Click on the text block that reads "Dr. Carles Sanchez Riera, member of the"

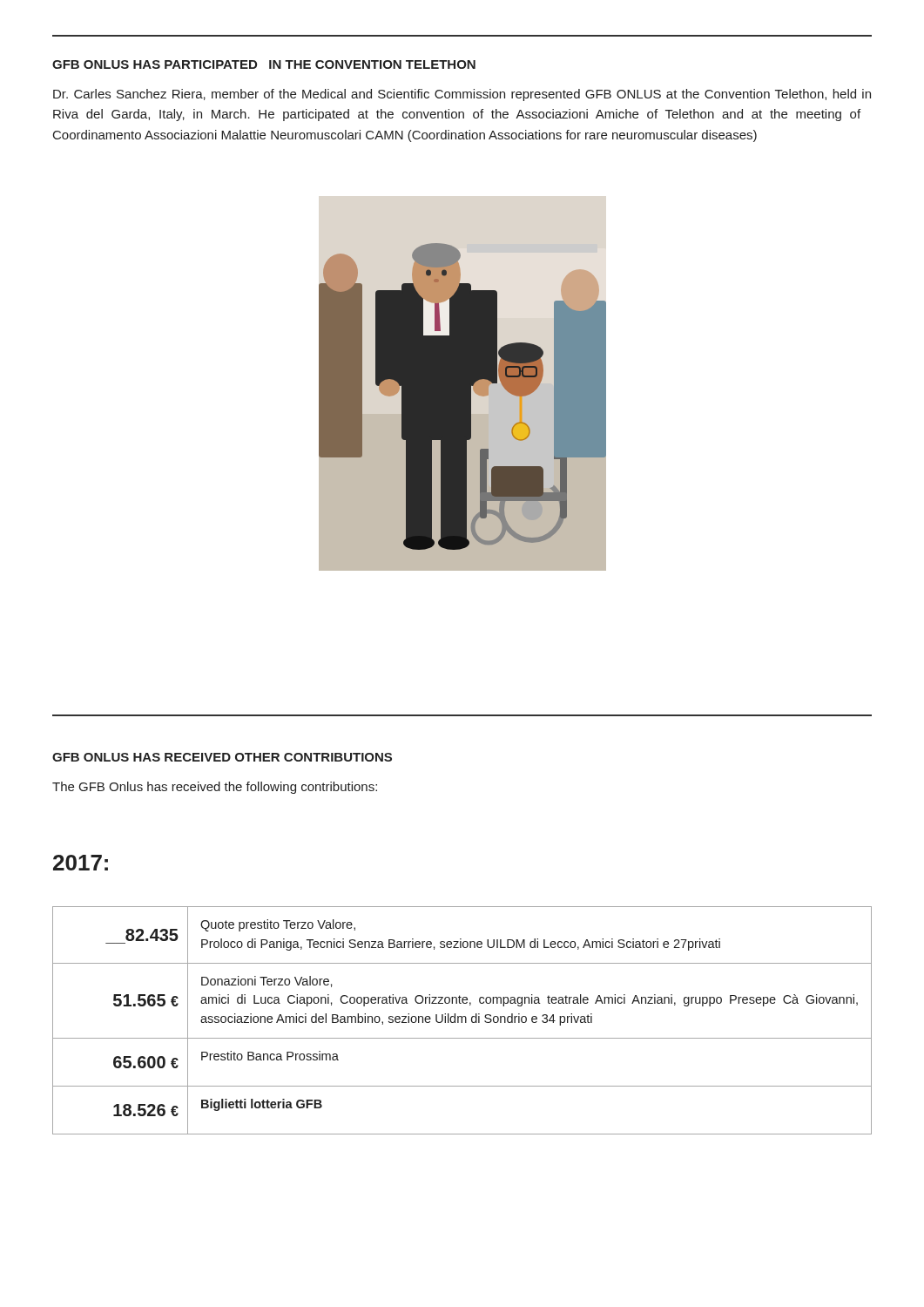pos(462,114)
